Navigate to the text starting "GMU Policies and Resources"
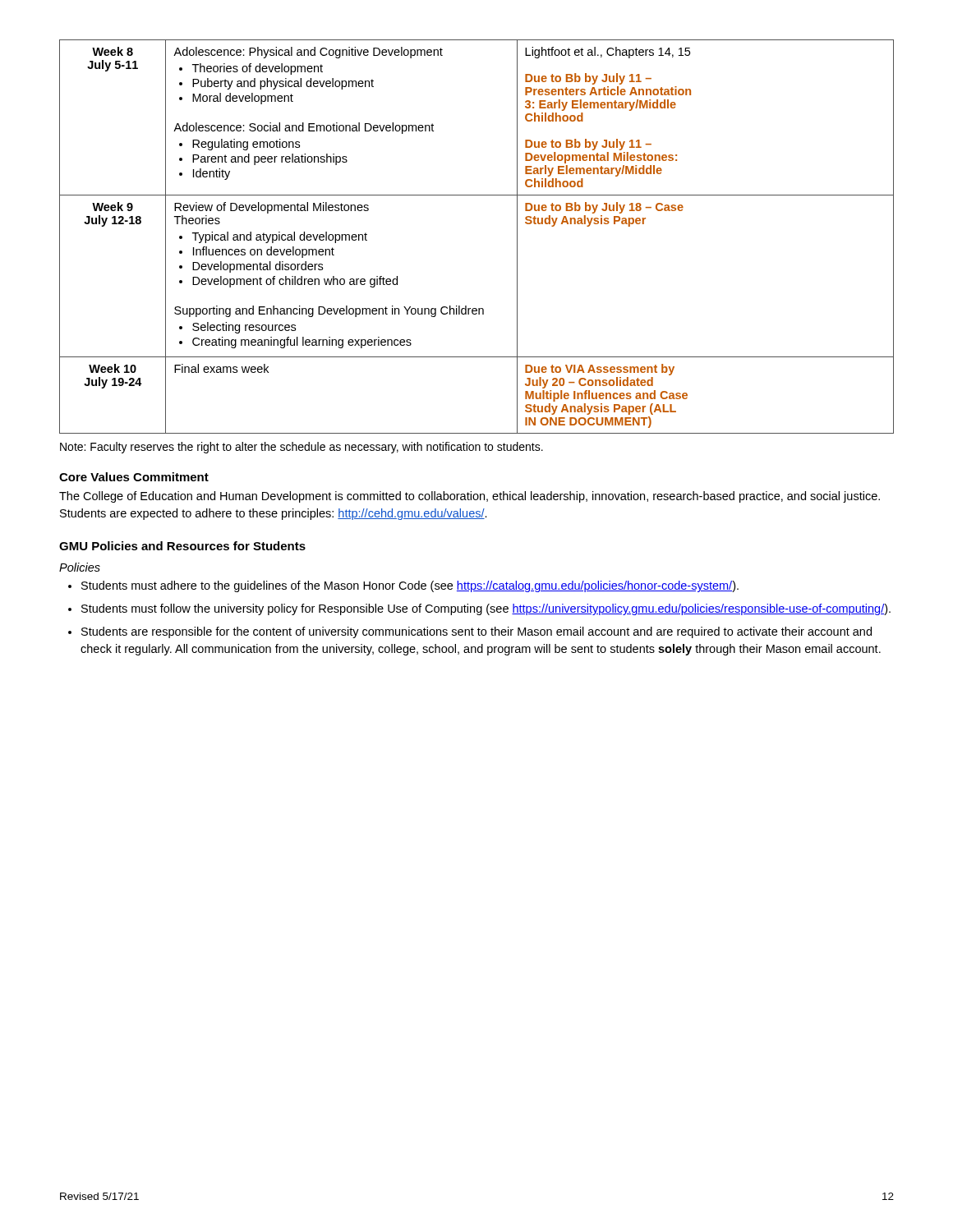 click(x=182, y=546)
